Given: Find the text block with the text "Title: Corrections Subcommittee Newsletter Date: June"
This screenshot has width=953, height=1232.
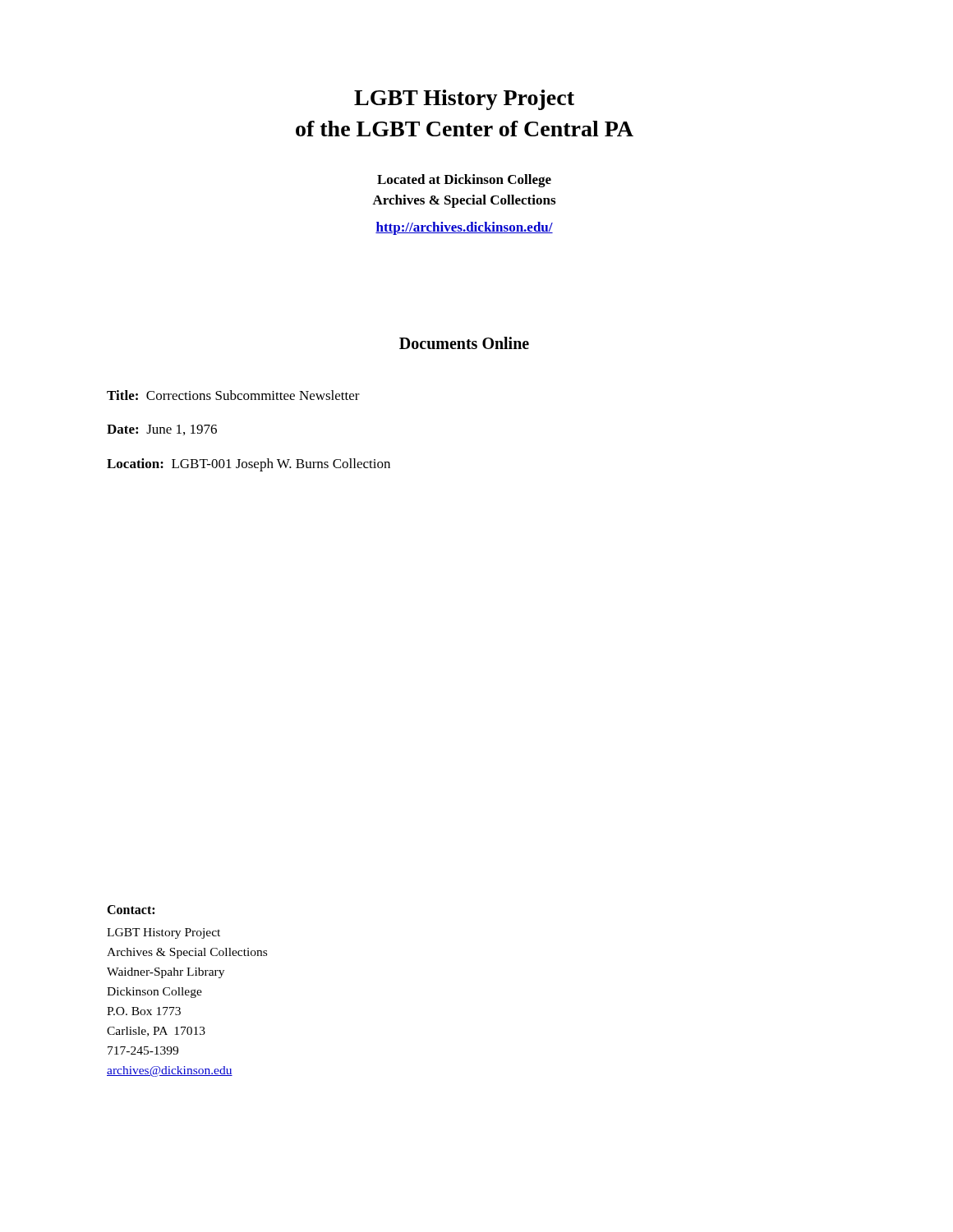Looking at the screenshot, I should [233, 395].
